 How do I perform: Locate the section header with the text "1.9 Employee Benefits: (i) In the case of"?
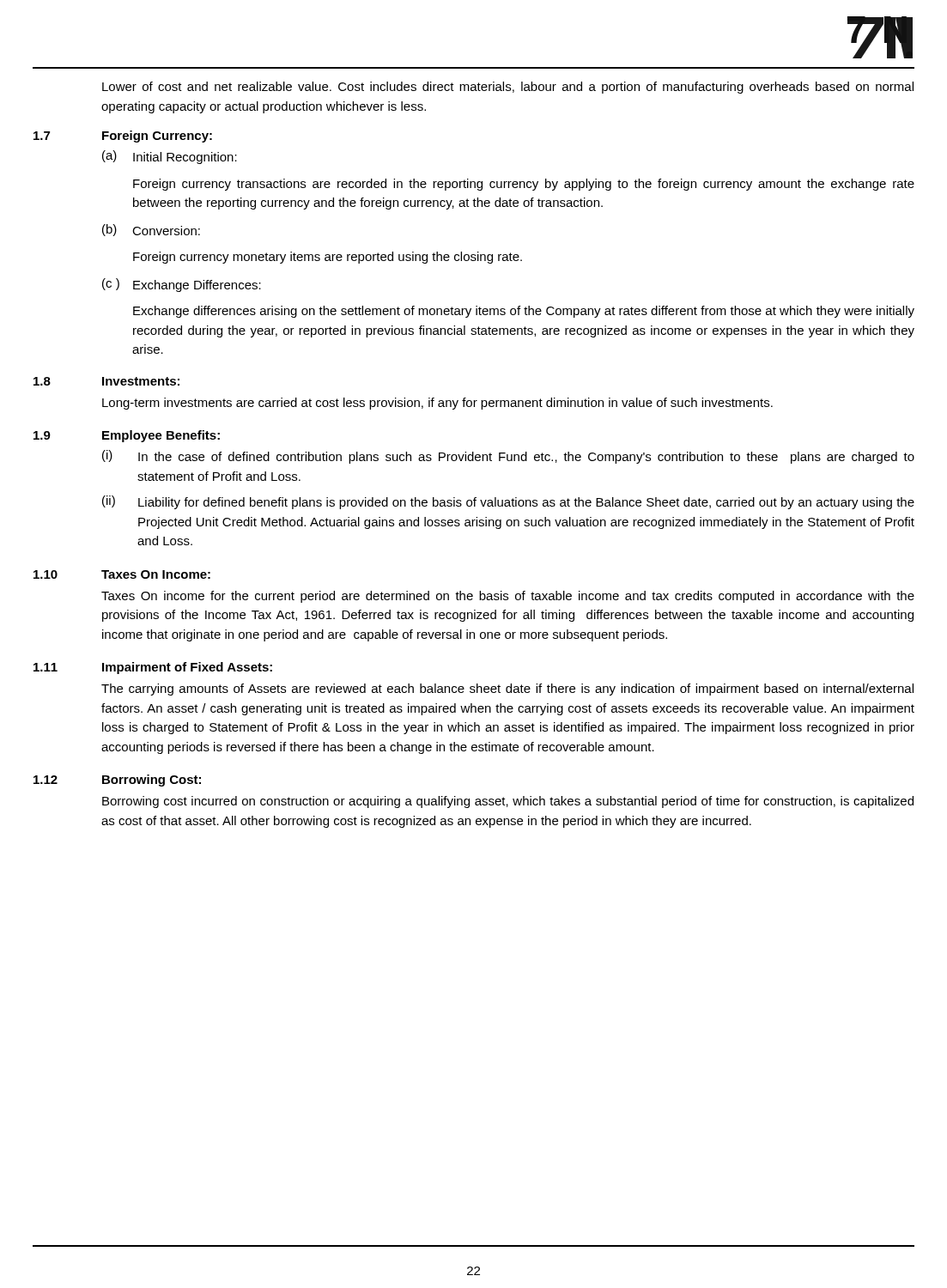[474, 493]
